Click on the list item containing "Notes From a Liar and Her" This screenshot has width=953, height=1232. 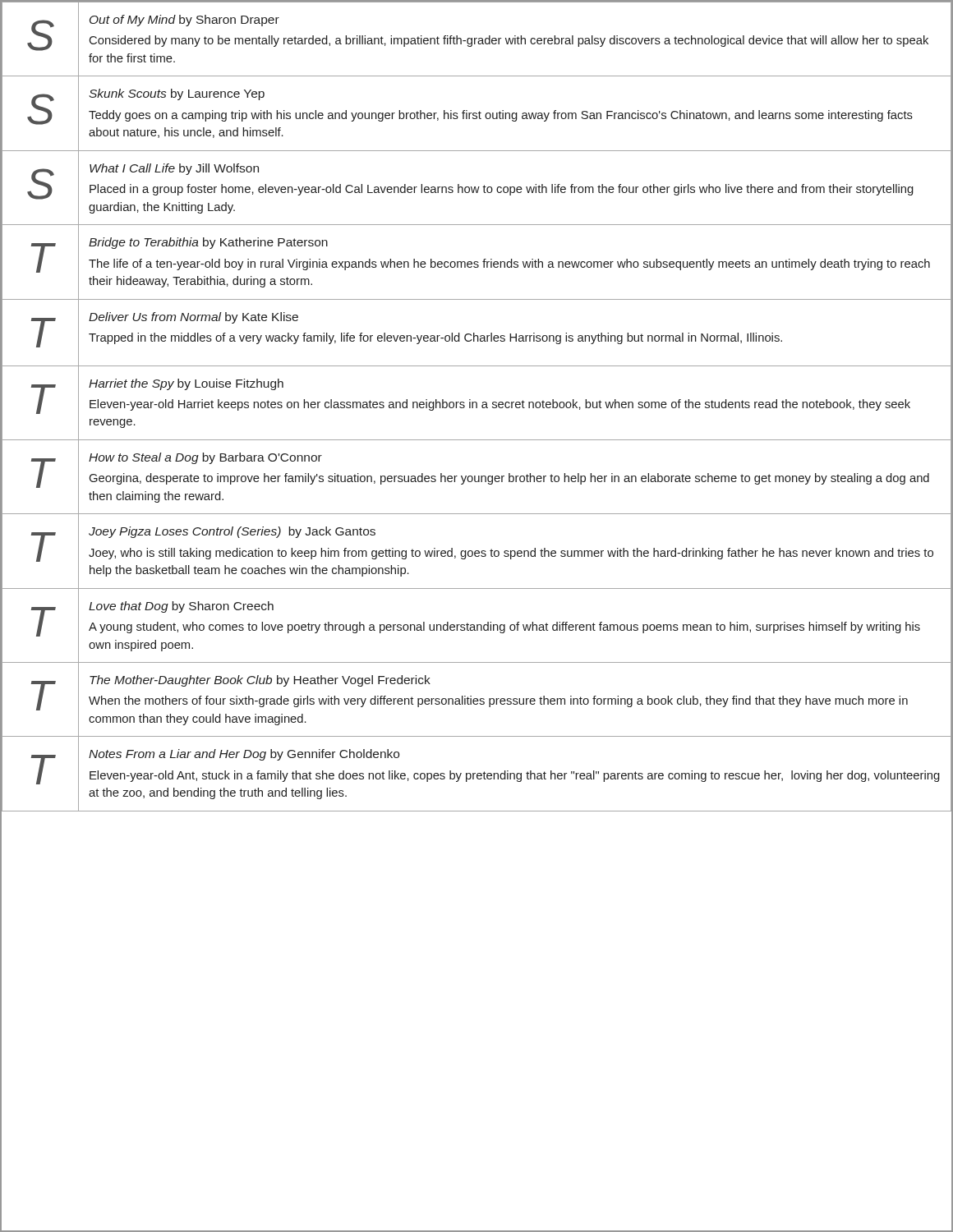[x=515, y=774]
